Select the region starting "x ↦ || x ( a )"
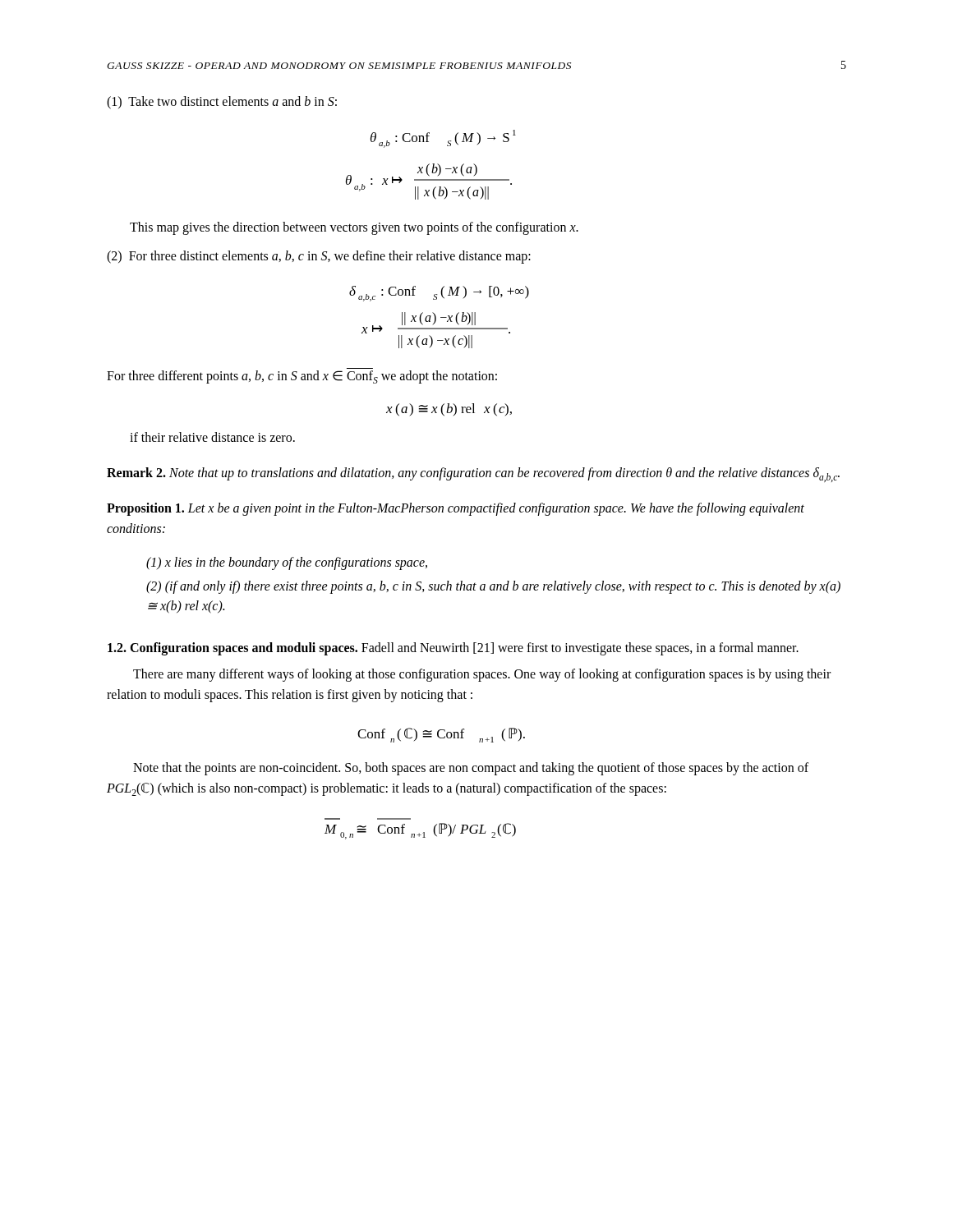953x1232 pixels. click(x=476, y=331)
